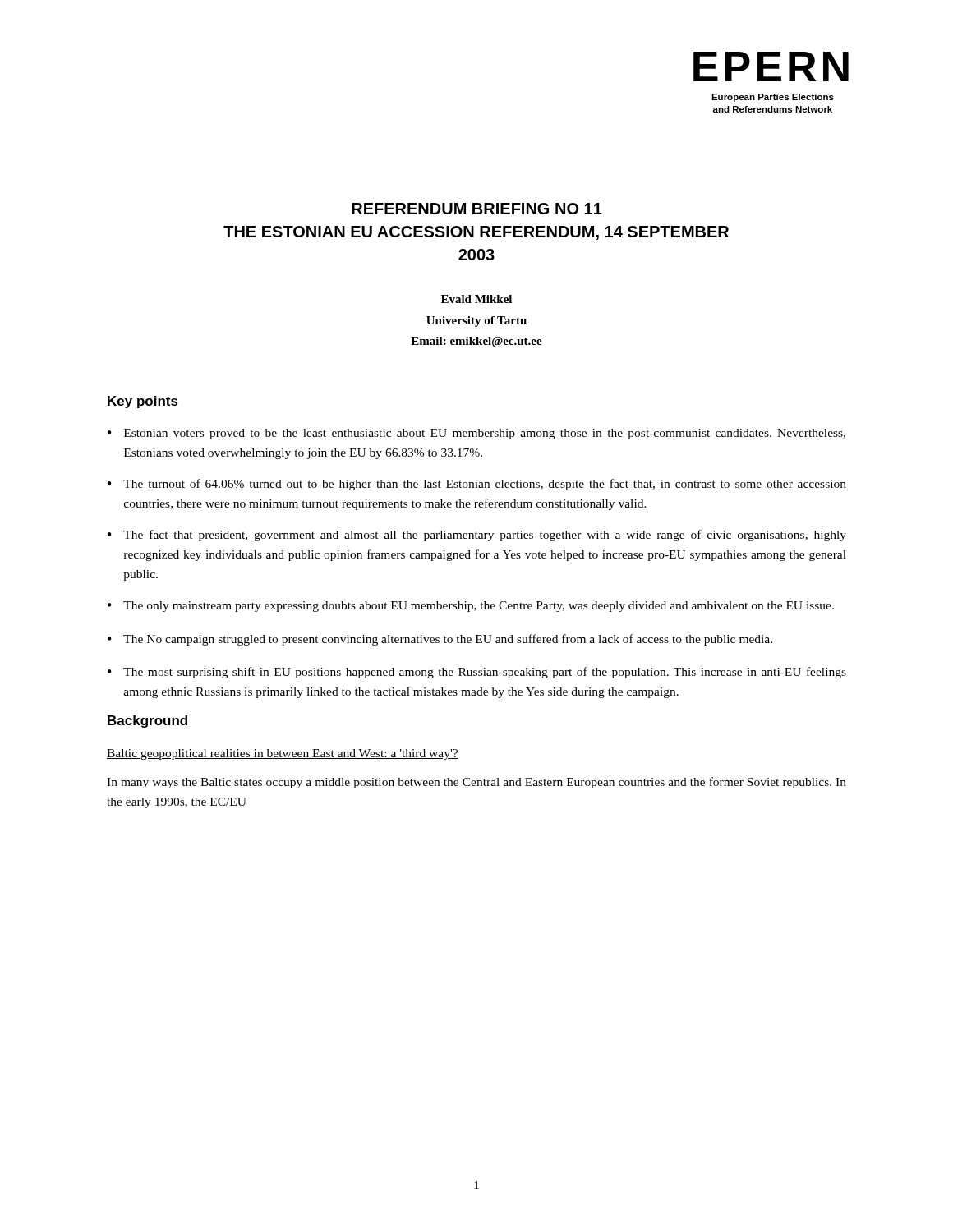The image size is (953, 1232).
Task: Find the section header that reads "Baltic geopoplitical realities"
Action: point(282,753)
